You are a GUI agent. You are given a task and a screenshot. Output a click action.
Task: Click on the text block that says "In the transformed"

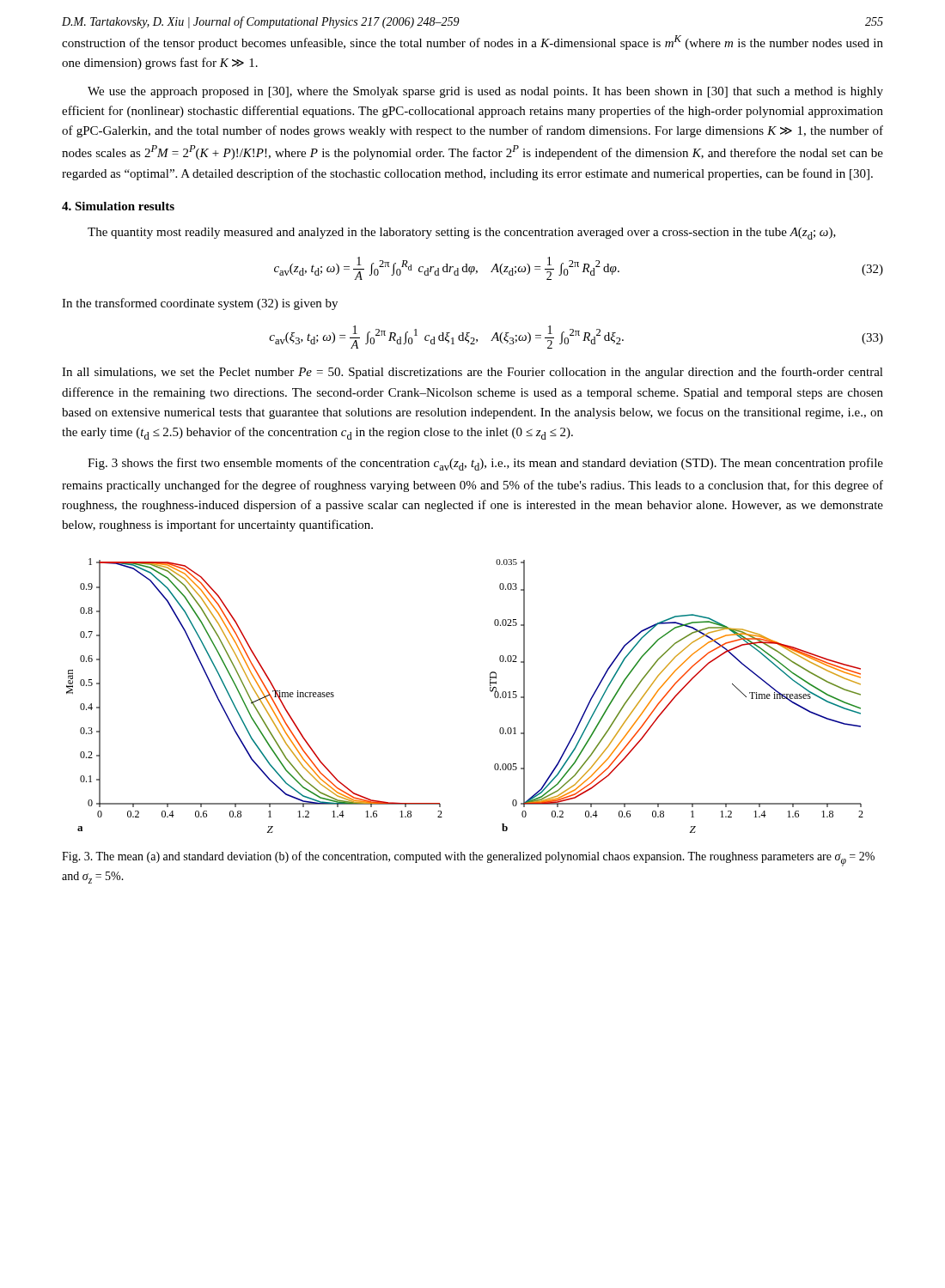click(200, 304)
